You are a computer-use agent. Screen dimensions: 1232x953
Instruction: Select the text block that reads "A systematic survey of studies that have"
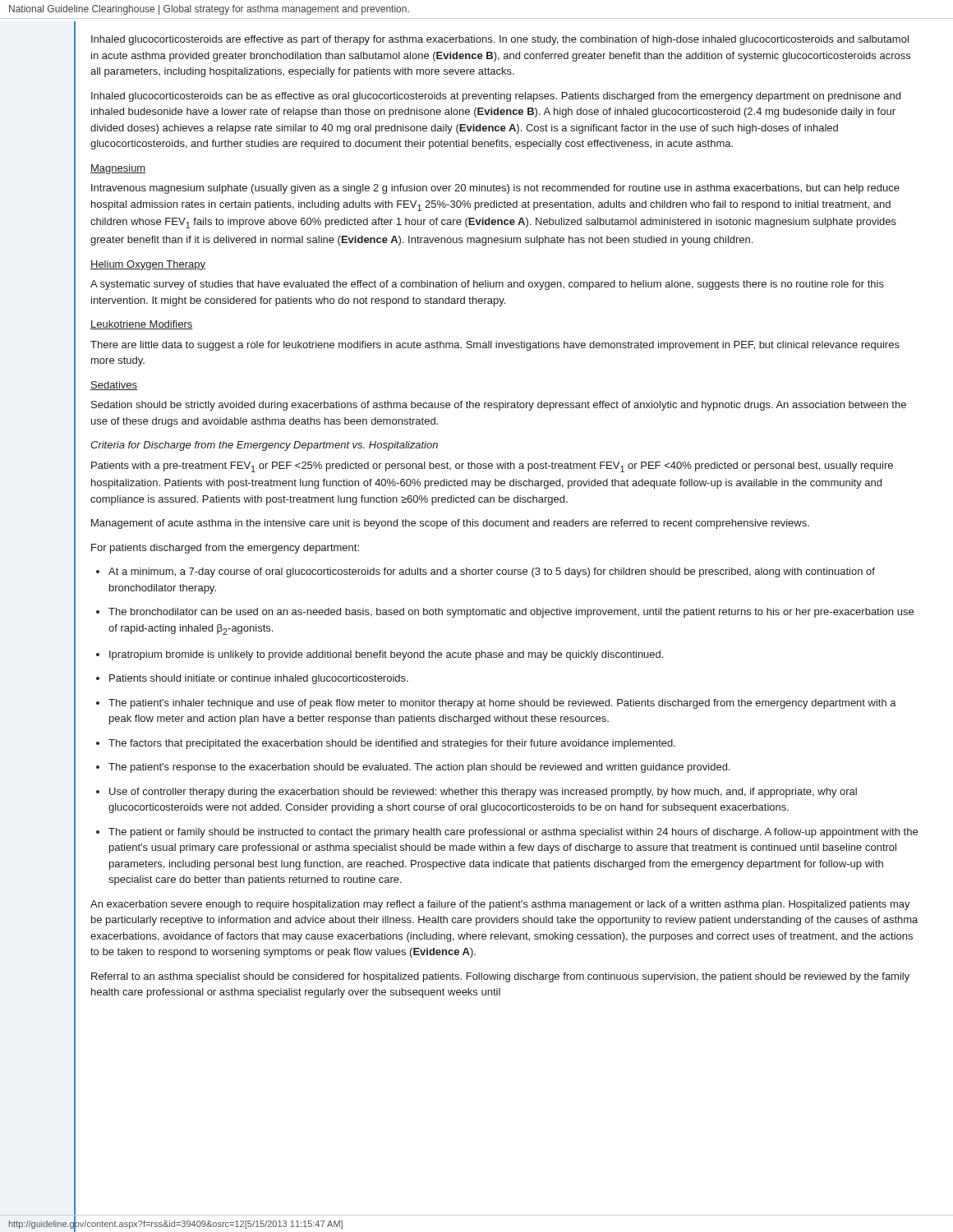tap(505, 292)
